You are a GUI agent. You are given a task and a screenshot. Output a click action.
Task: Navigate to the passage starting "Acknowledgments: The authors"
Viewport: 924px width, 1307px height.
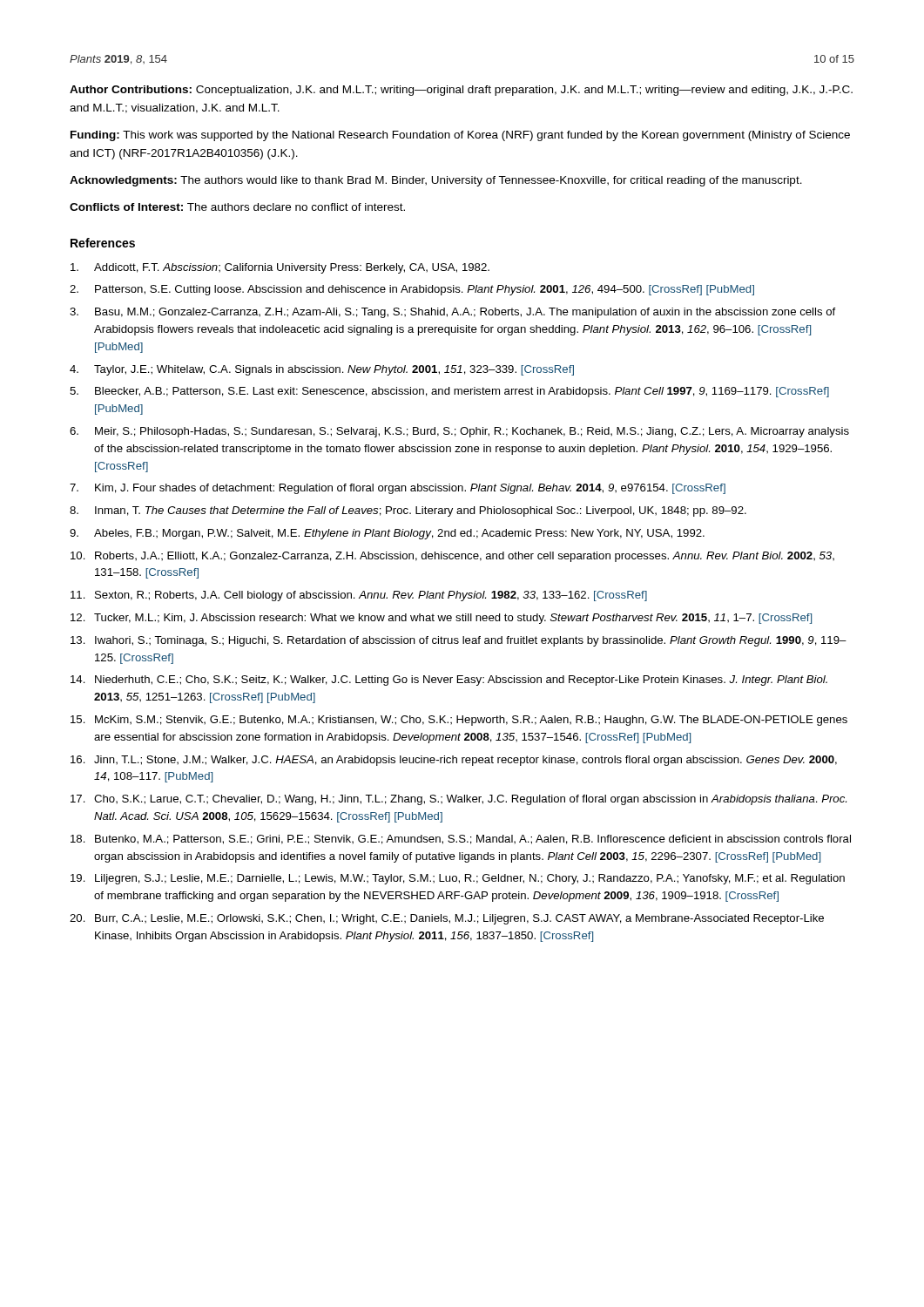click(436, 180)
